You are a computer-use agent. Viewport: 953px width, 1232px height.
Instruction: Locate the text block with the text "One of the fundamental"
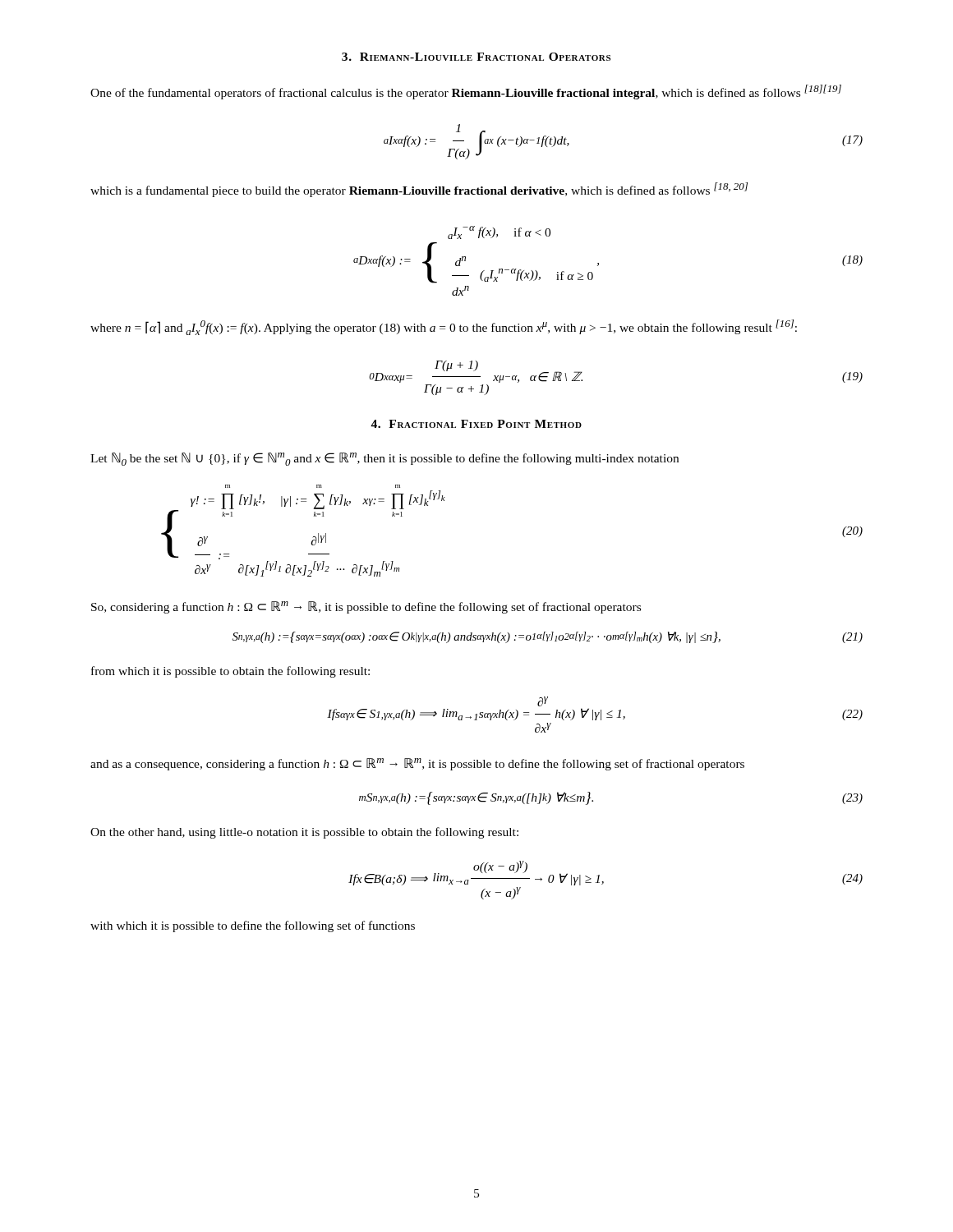466,91
